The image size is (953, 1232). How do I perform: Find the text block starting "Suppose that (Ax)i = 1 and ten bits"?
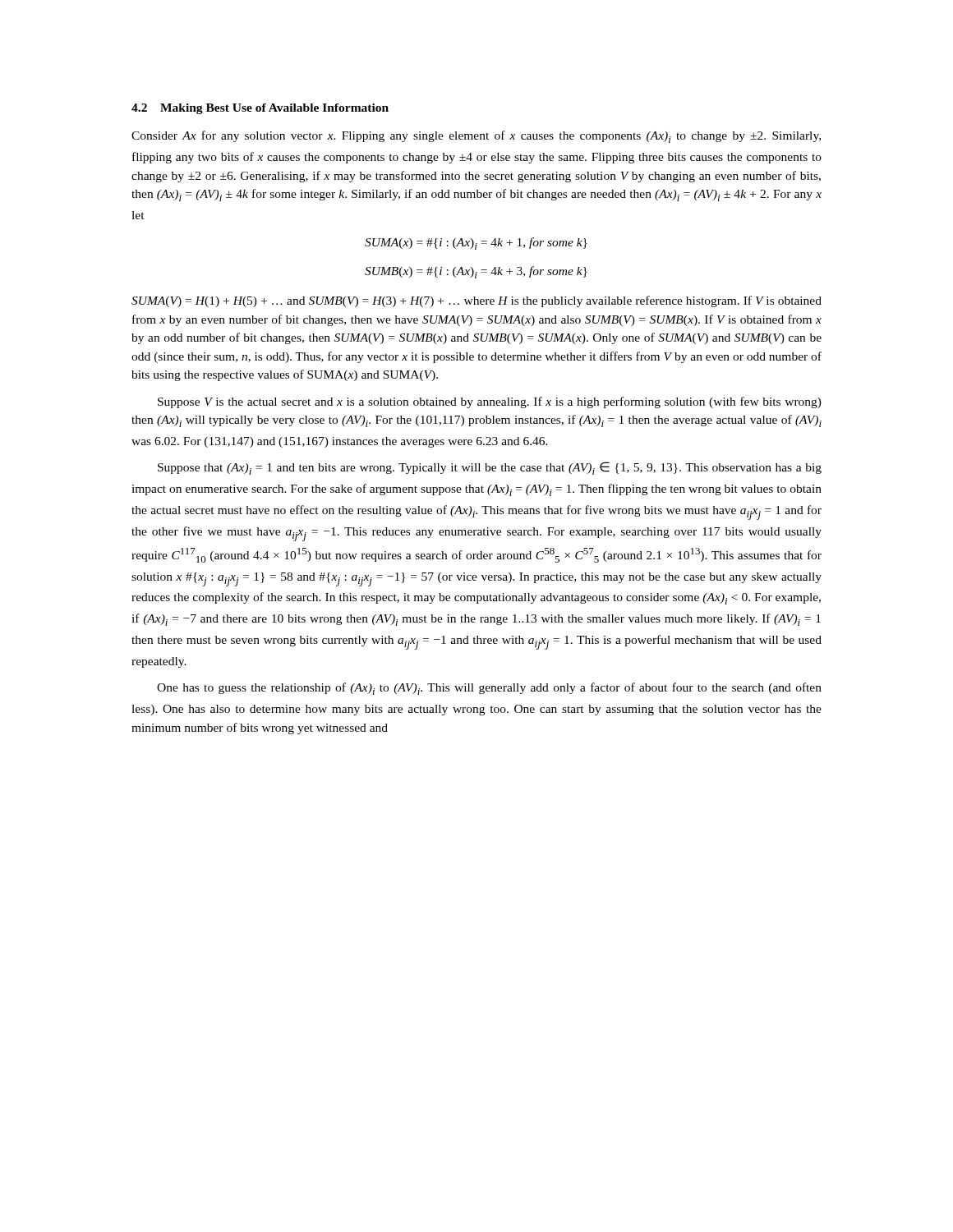click(476, 564)
